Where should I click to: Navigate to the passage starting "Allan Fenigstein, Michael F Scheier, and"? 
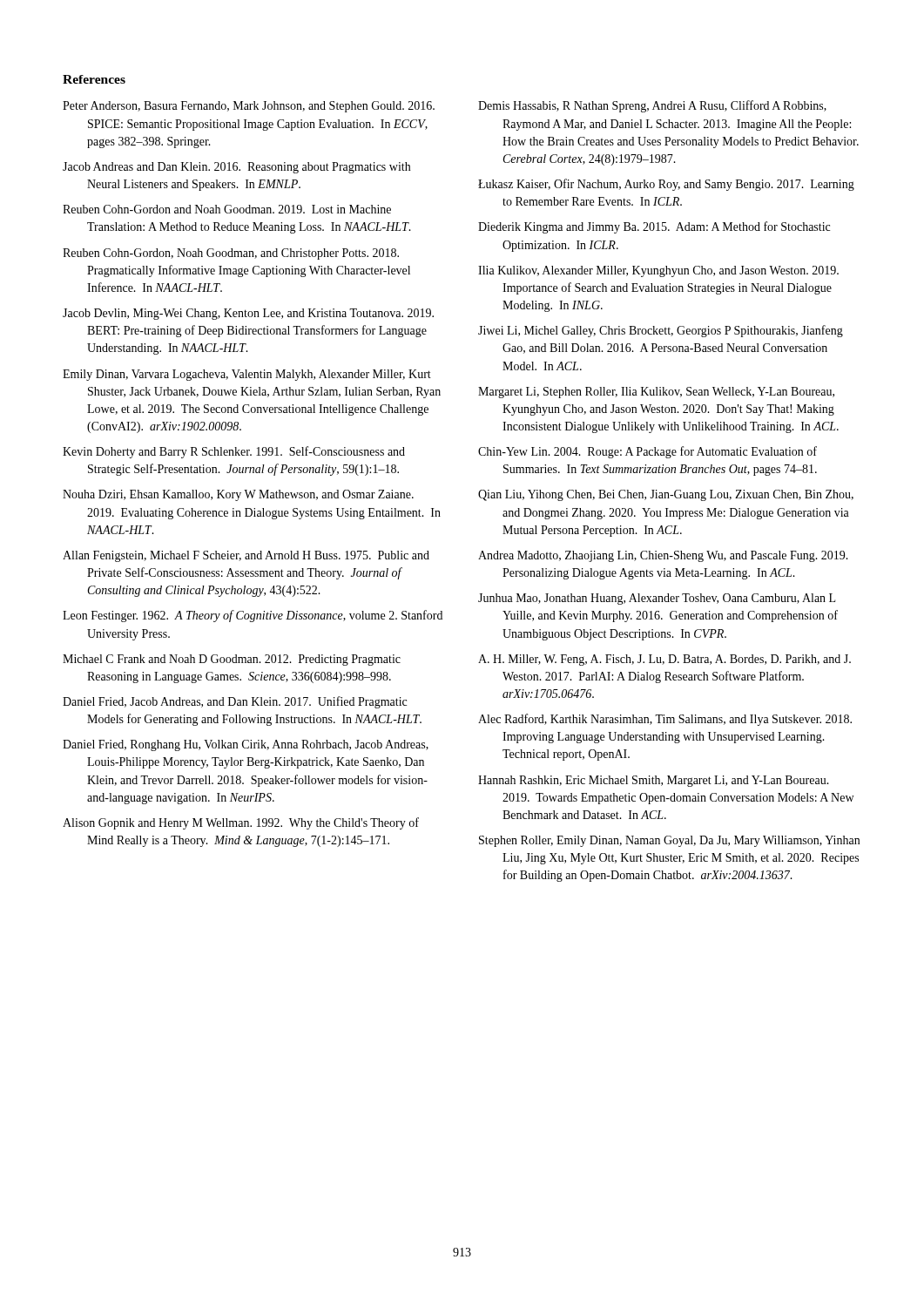(246, 573)
